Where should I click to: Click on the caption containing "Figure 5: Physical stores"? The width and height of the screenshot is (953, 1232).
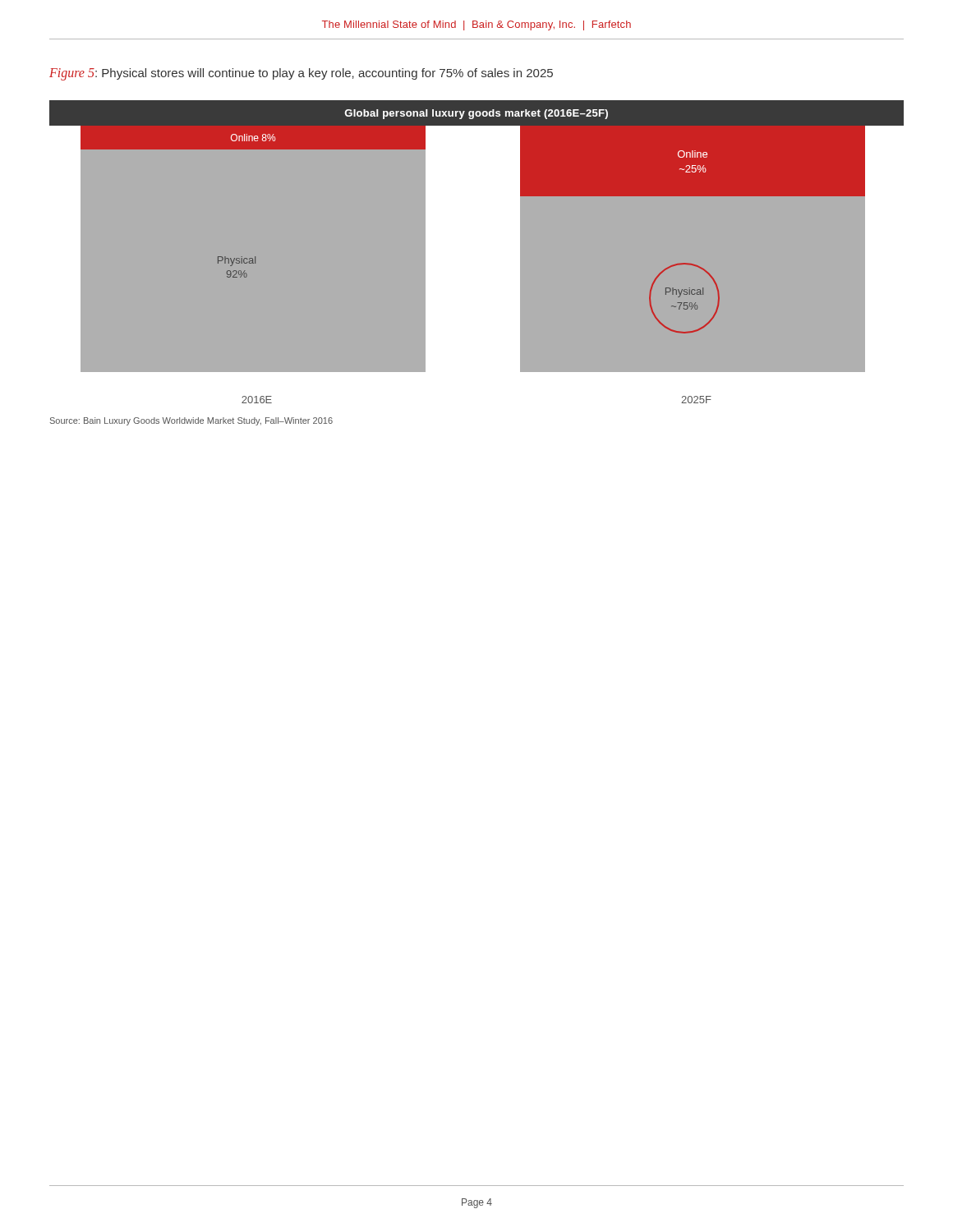[x=301, y=73]
